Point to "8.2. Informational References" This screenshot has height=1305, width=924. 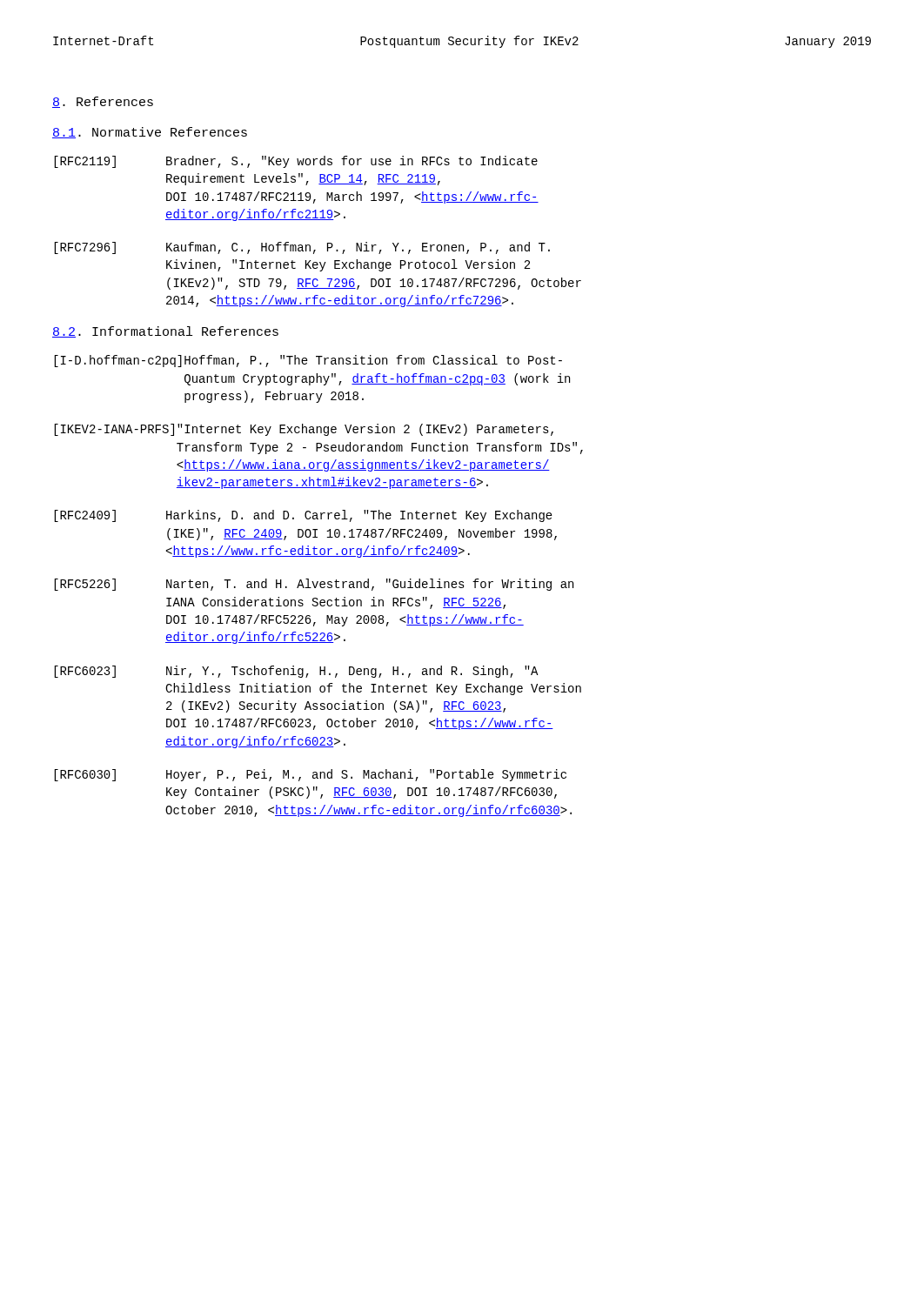[x=166, y=333]
